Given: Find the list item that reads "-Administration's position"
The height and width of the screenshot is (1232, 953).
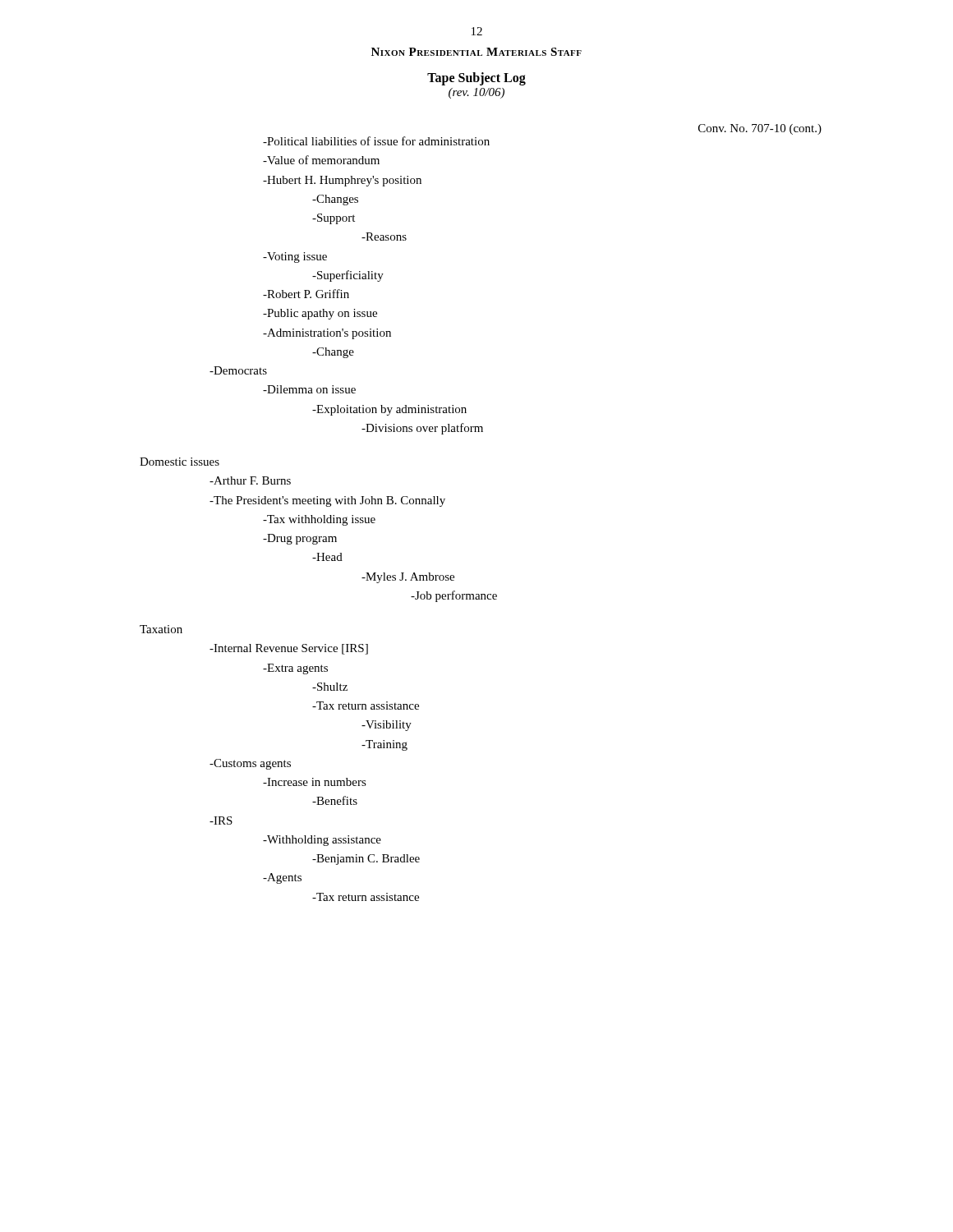Looking at the screenshot, I should pyautogui.click(x=327, y=332).
